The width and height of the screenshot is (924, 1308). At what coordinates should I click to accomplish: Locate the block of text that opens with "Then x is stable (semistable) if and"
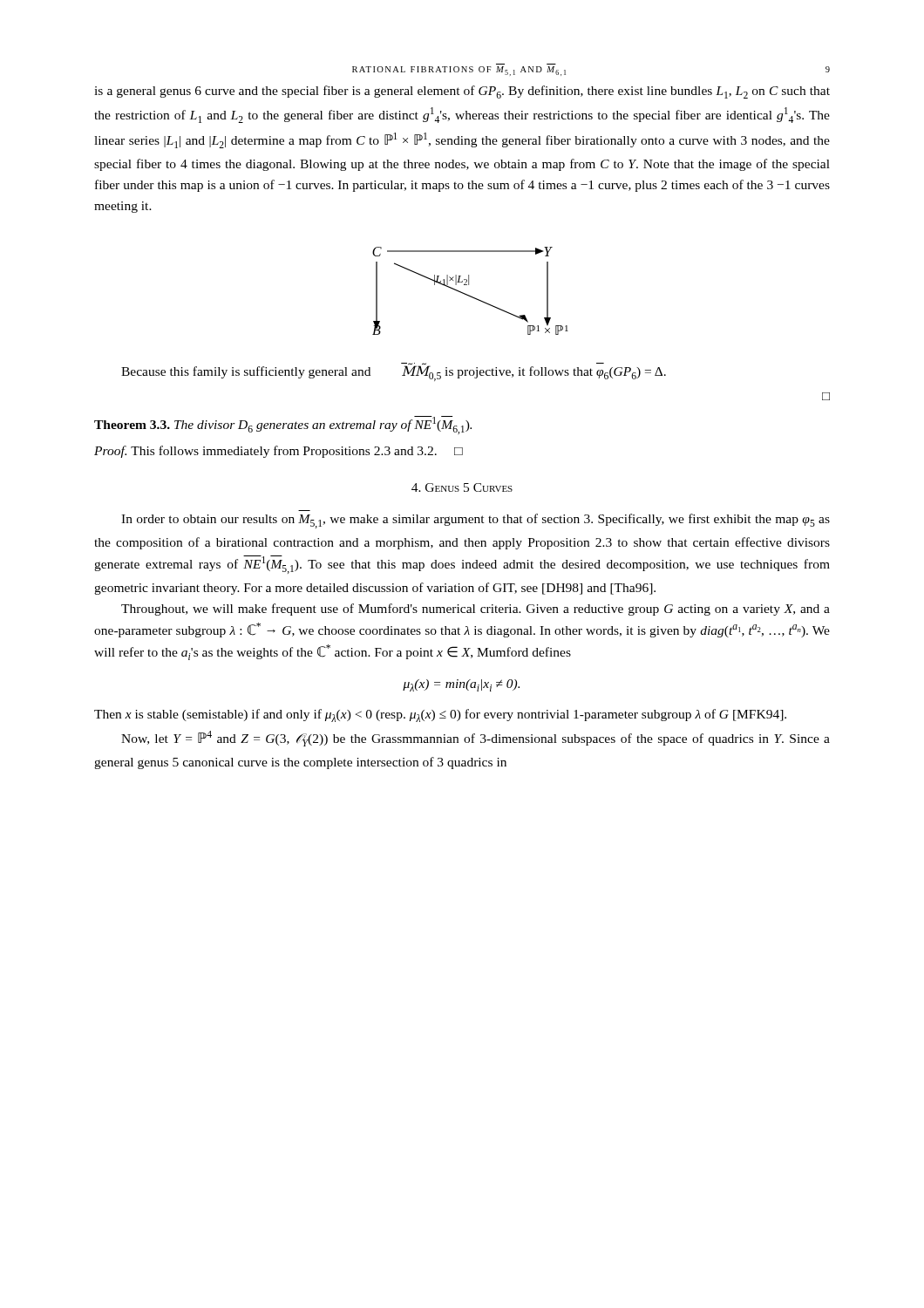pos(462,715)
